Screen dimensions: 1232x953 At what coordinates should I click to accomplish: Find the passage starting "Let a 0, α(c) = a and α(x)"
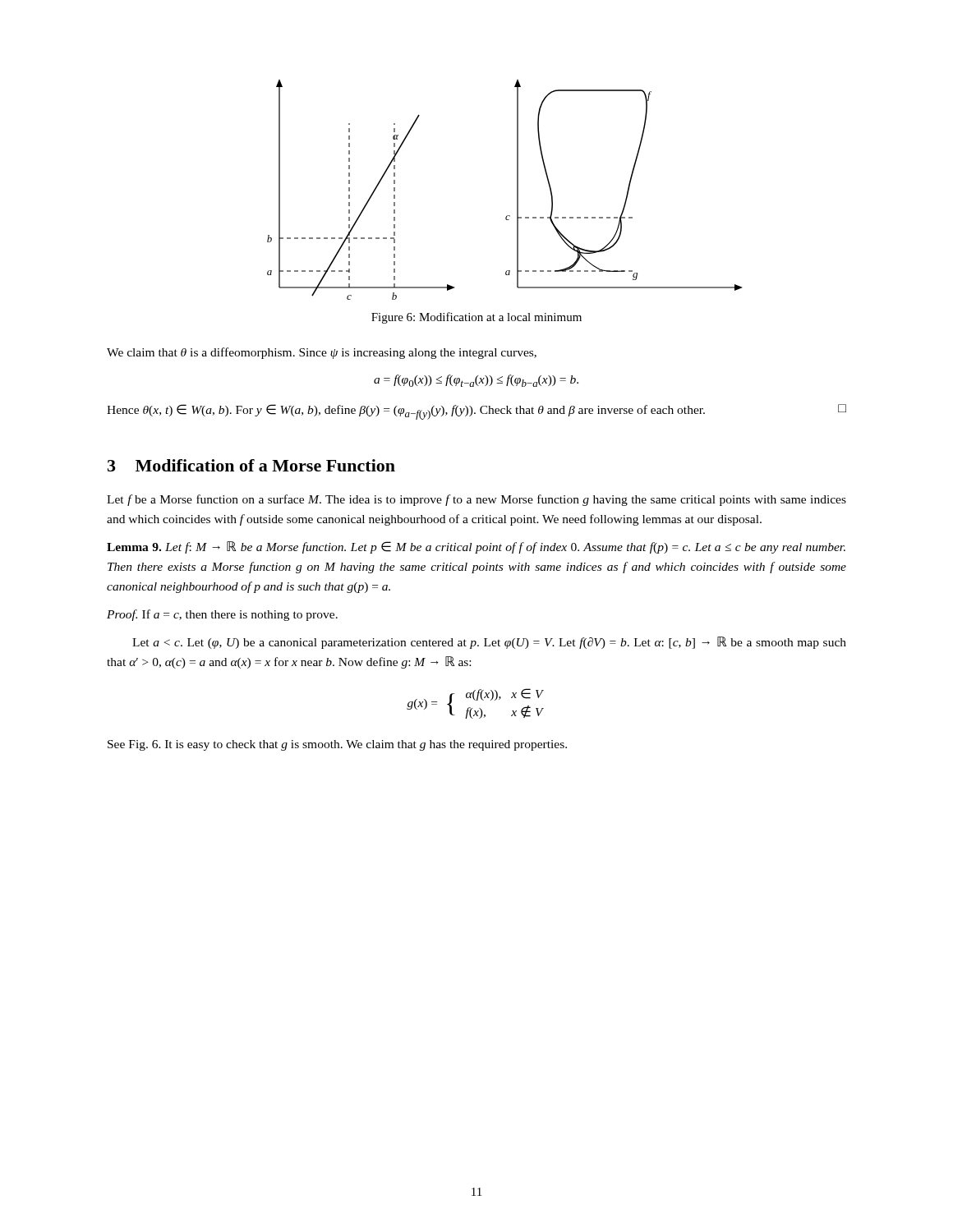point(476,652)
